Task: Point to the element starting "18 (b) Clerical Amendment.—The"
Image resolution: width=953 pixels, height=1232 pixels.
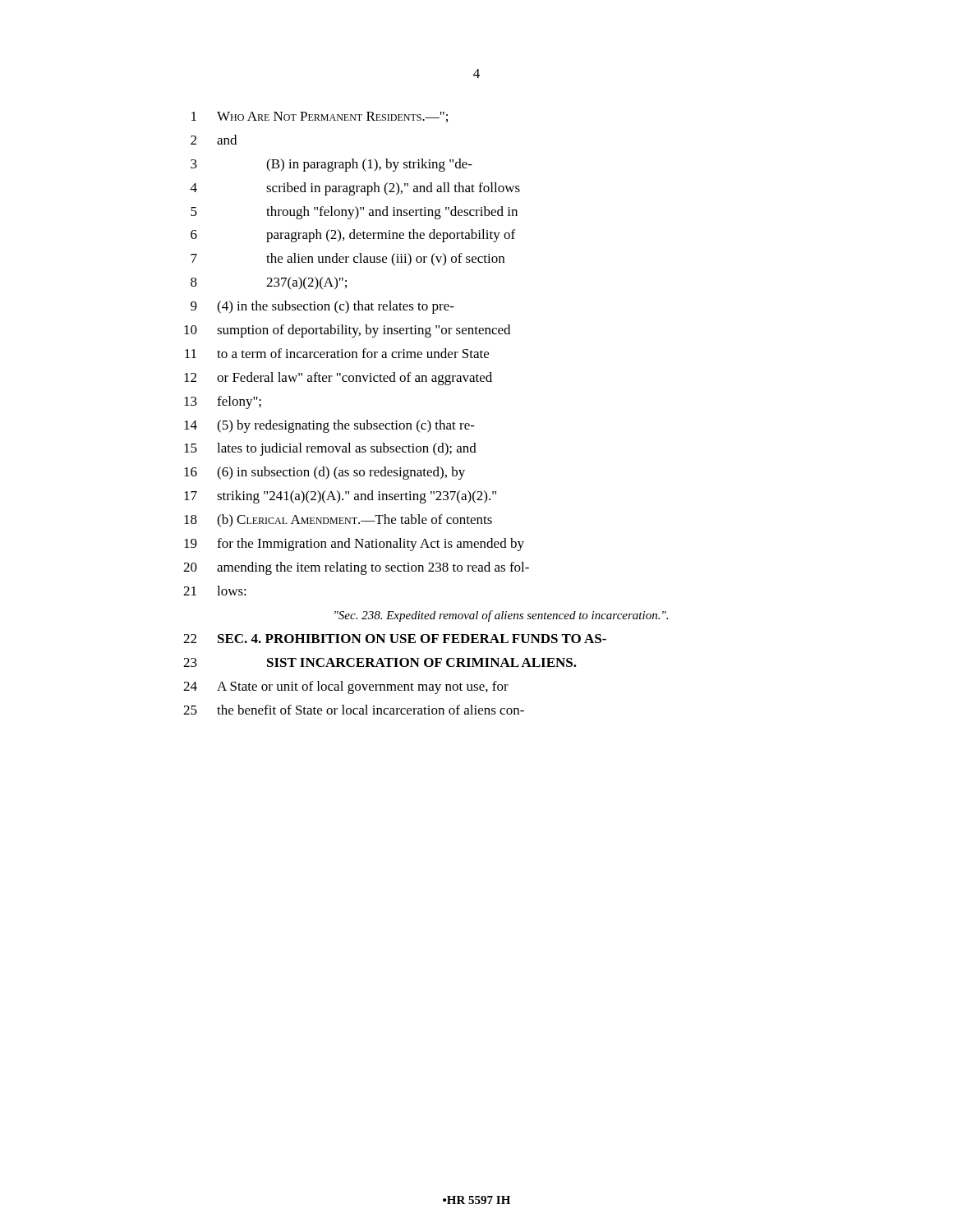Action: tap(476, 520)
